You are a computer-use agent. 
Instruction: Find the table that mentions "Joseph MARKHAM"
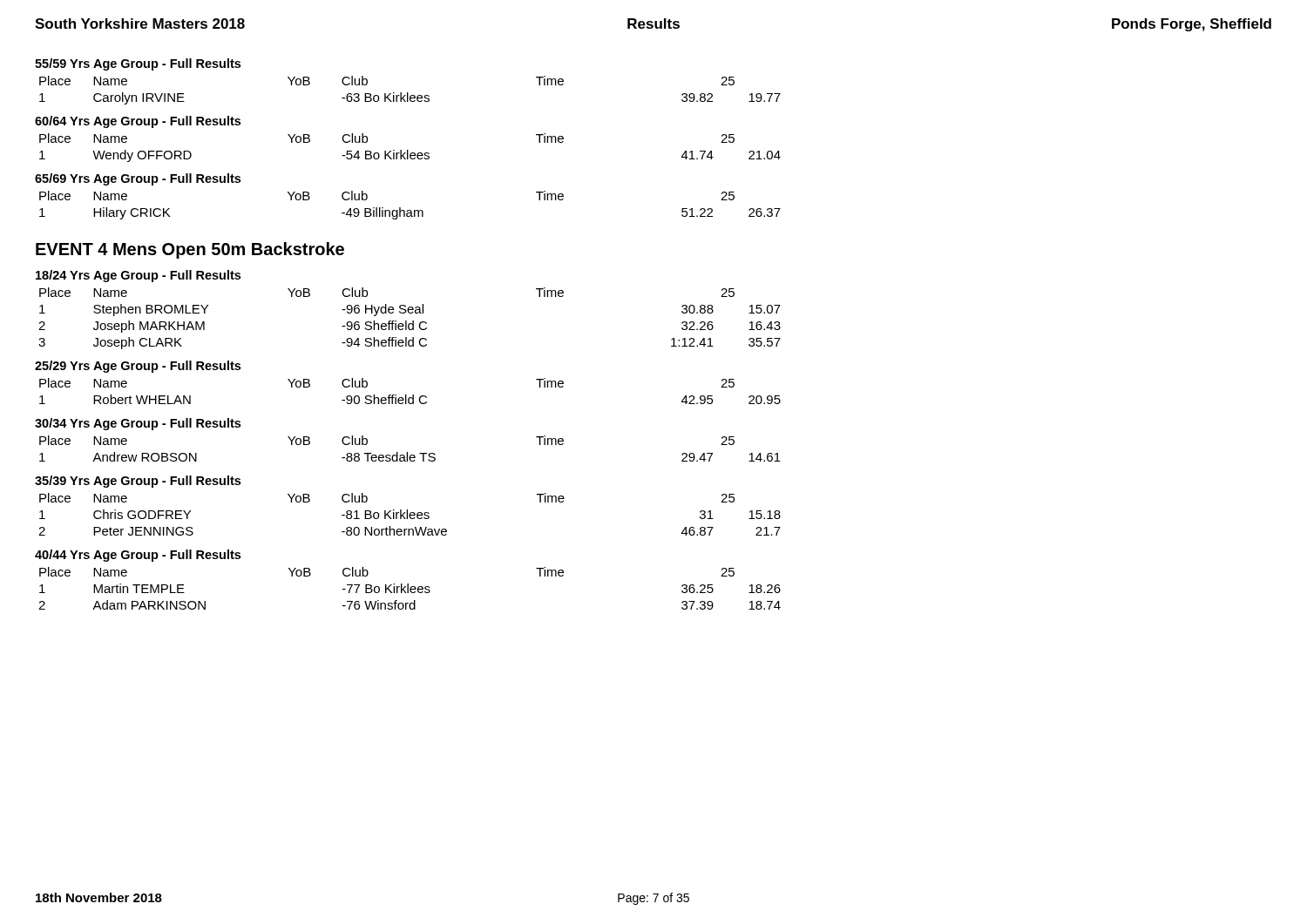click(x=427, y=317)
